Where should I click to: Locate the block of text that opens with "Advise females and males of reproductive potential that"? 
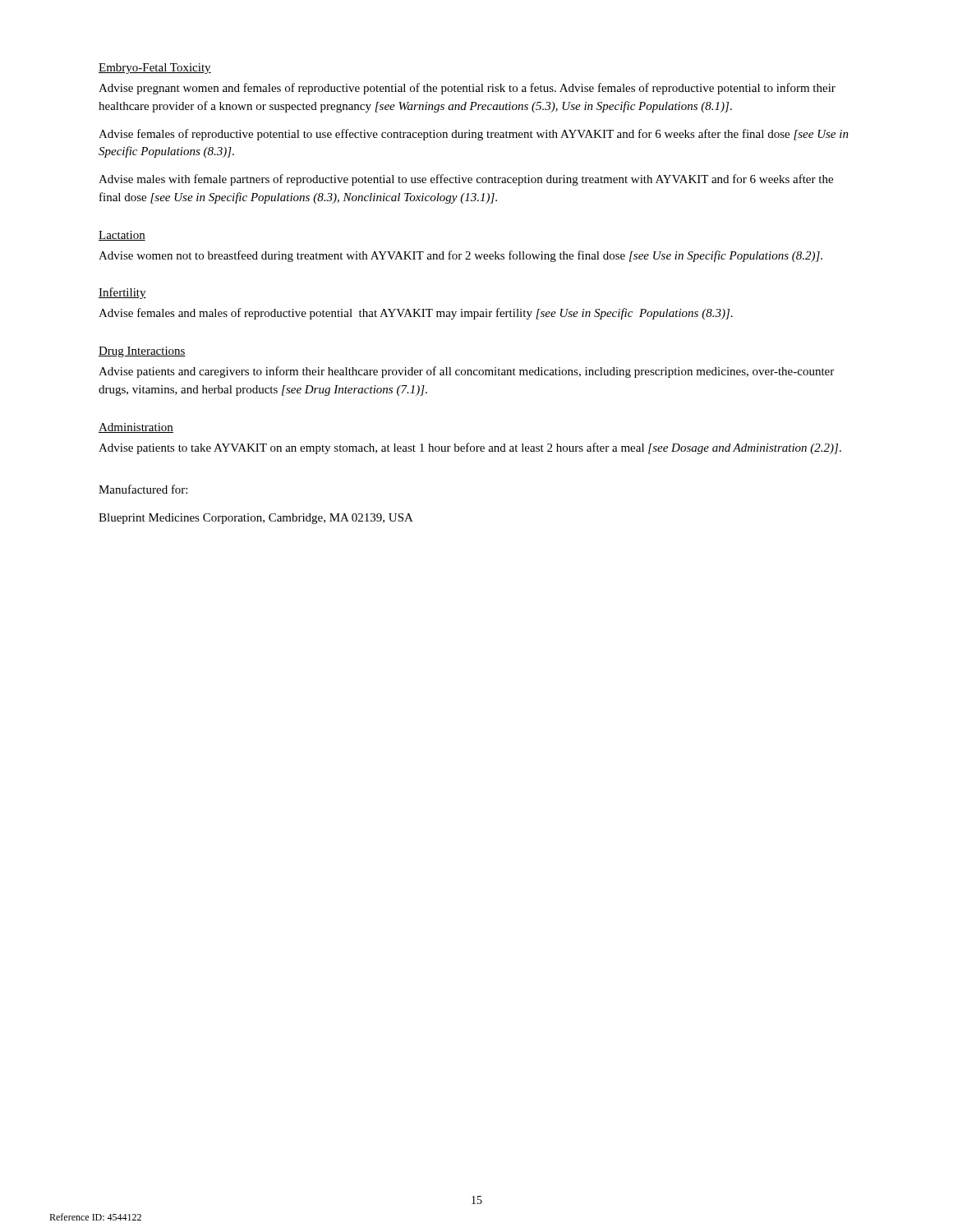coord(416,313)
